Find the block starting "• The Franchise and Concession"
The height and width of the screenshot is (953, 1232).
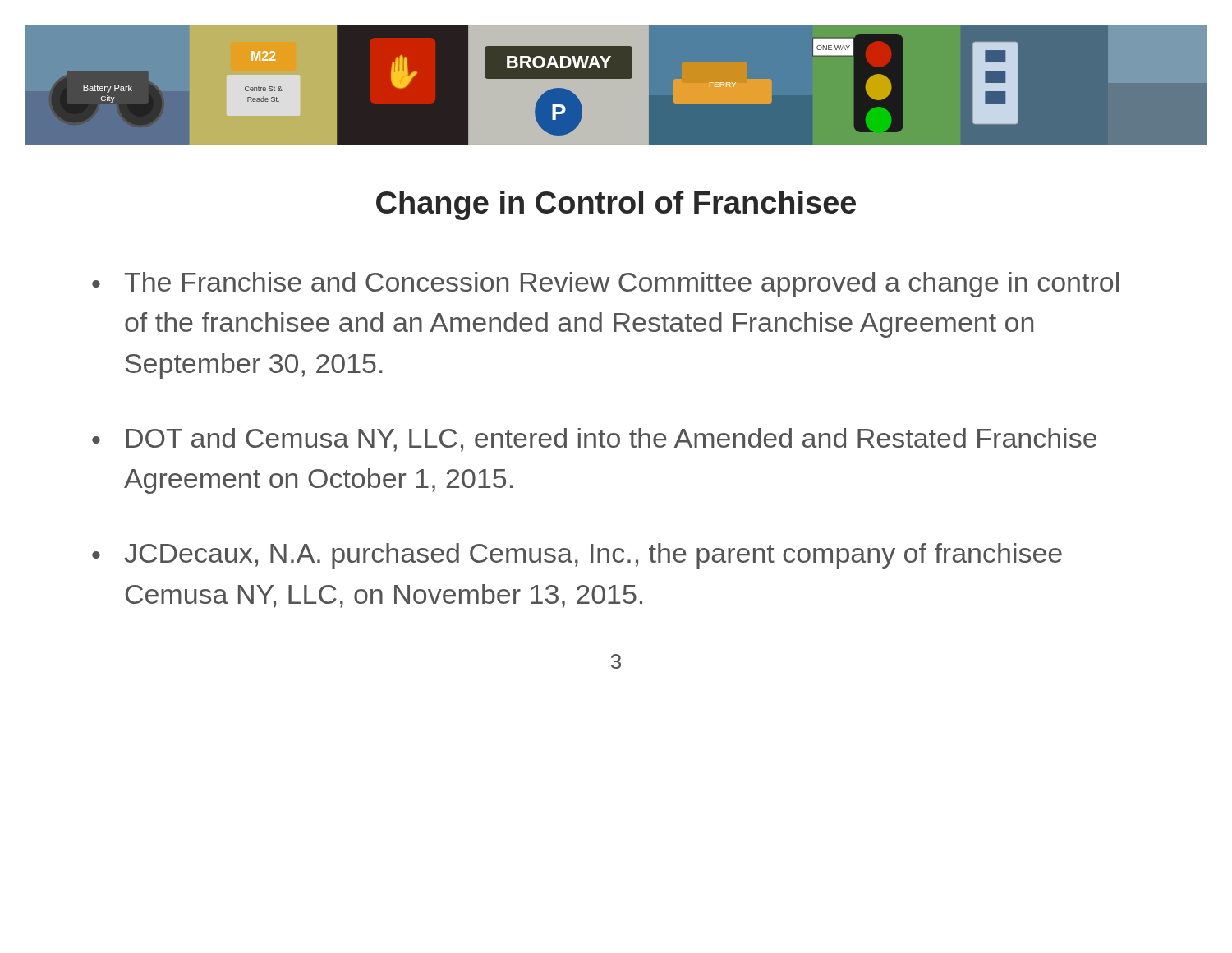coord(616,323)
